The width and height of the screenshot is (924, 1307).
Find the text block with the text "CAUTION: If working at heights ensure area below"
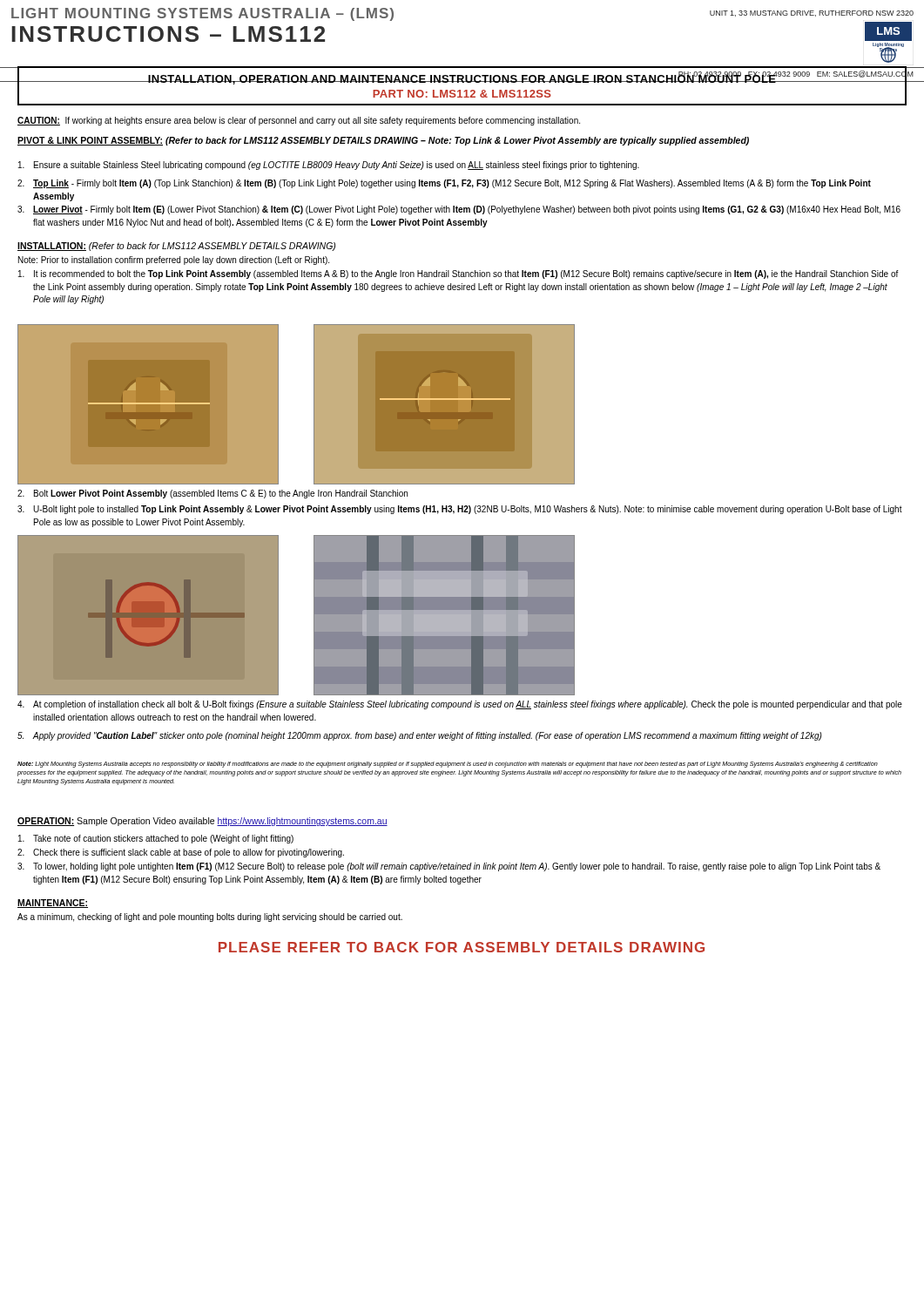299,121
